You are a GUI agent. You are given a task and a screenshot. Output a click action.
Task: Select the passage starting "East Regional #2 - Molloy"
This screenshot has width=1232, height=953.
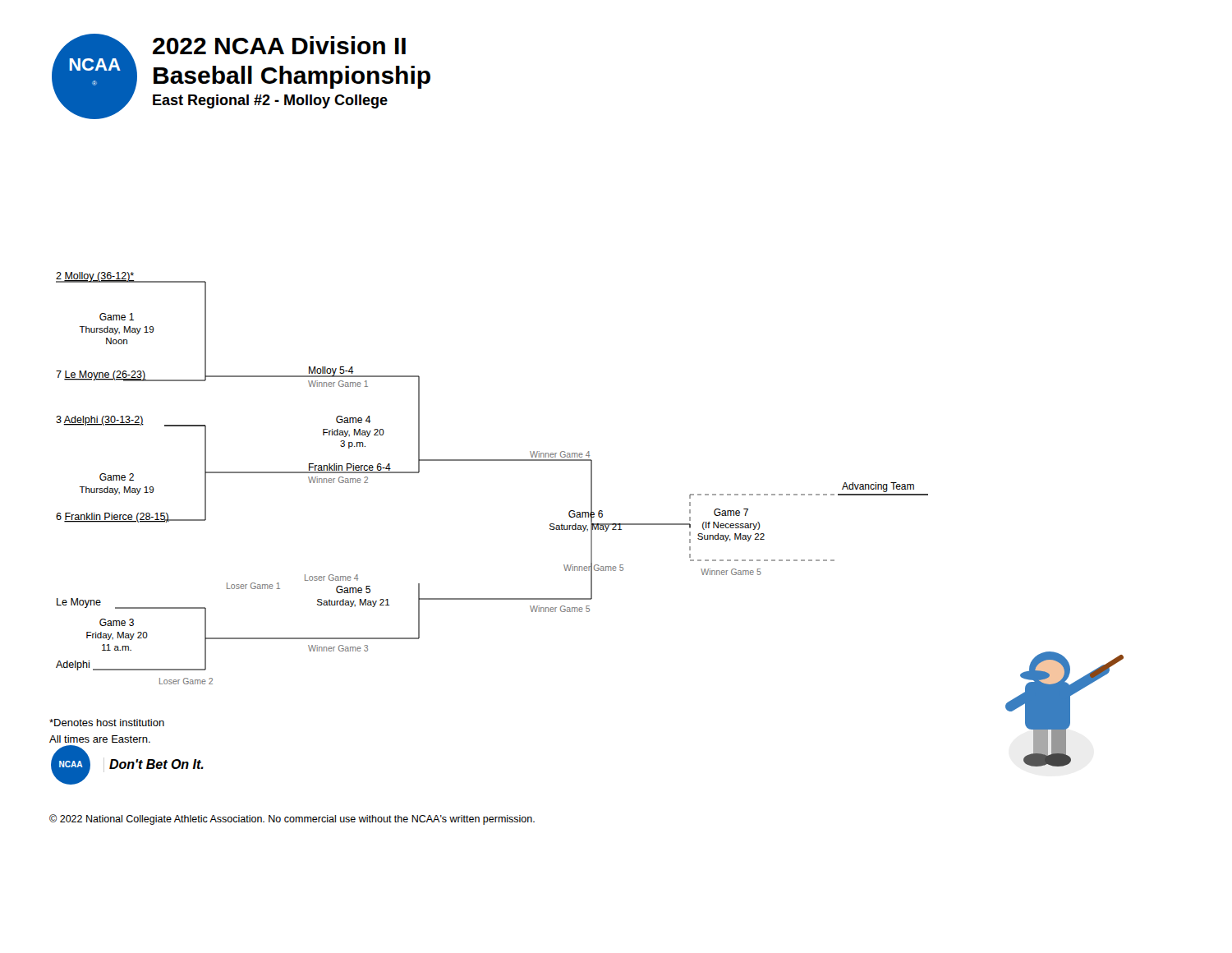click(357, 101)
